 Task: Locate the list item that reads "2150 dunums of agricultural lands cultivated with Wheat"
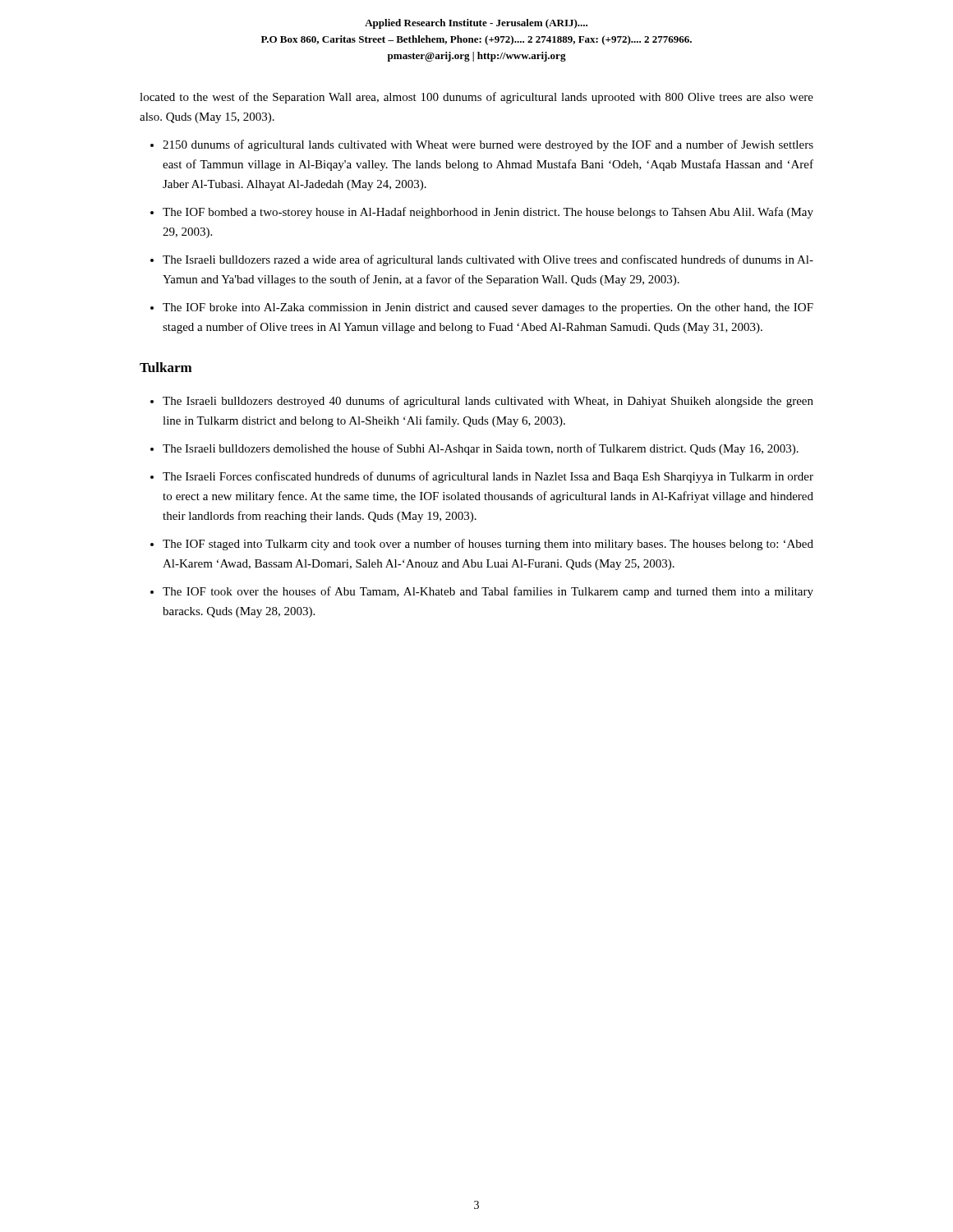click(x=488, y=165)
